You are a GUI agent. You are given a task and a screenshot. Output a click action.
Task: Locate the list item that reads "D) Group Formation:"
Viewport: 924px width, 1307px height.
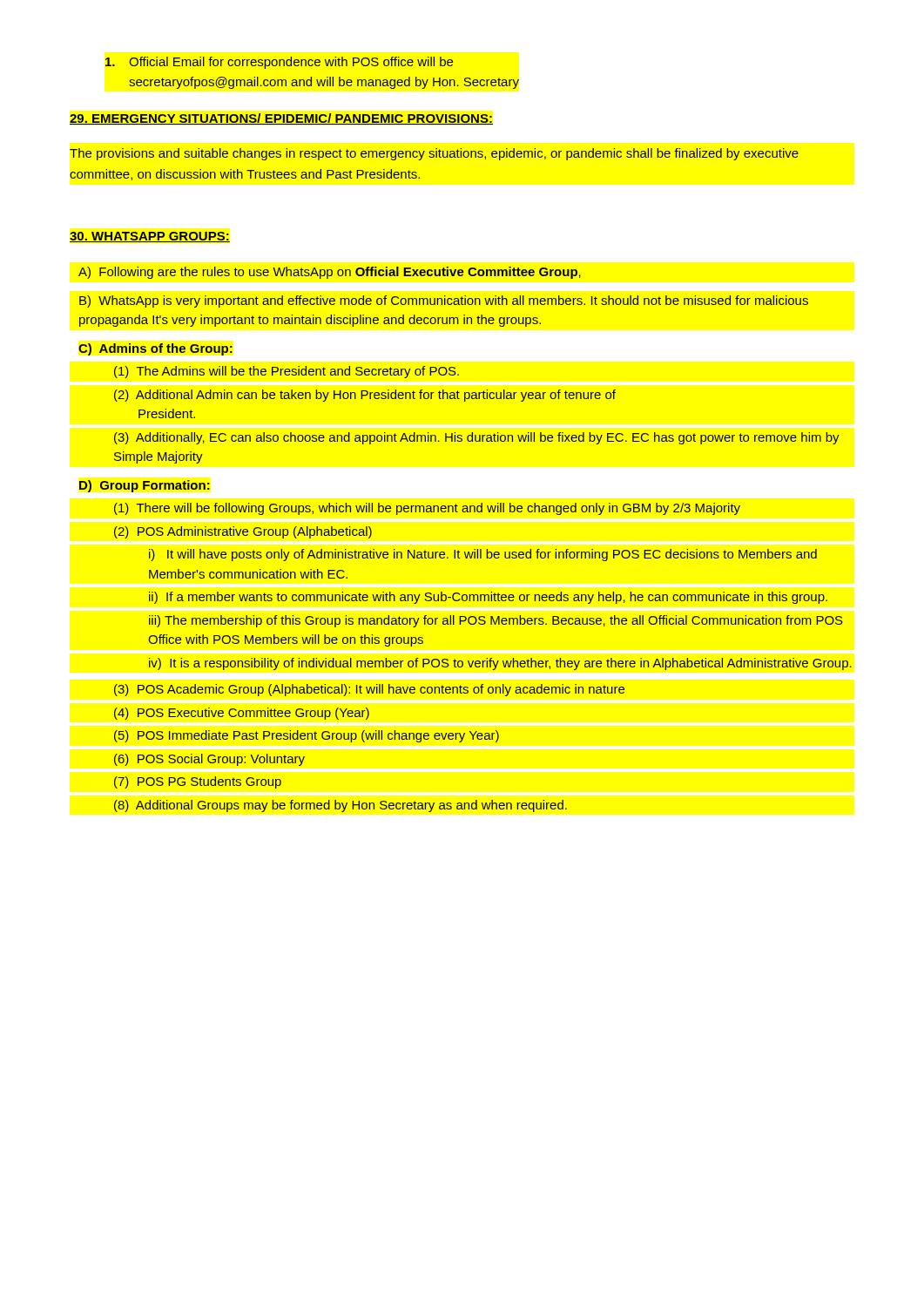pos(144,484)
